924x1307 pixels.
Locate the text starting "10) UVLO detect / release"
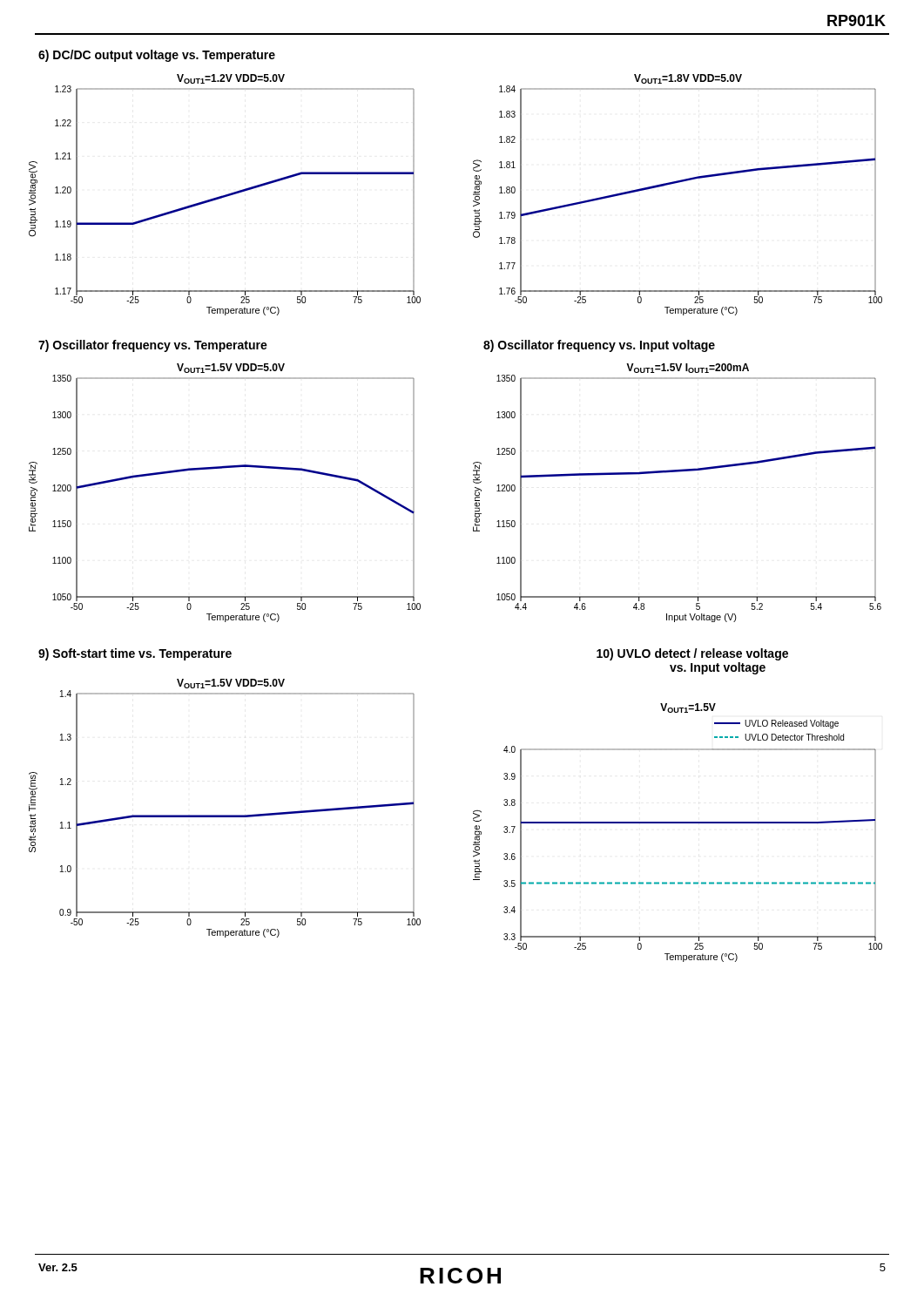(x=692, y=660)
